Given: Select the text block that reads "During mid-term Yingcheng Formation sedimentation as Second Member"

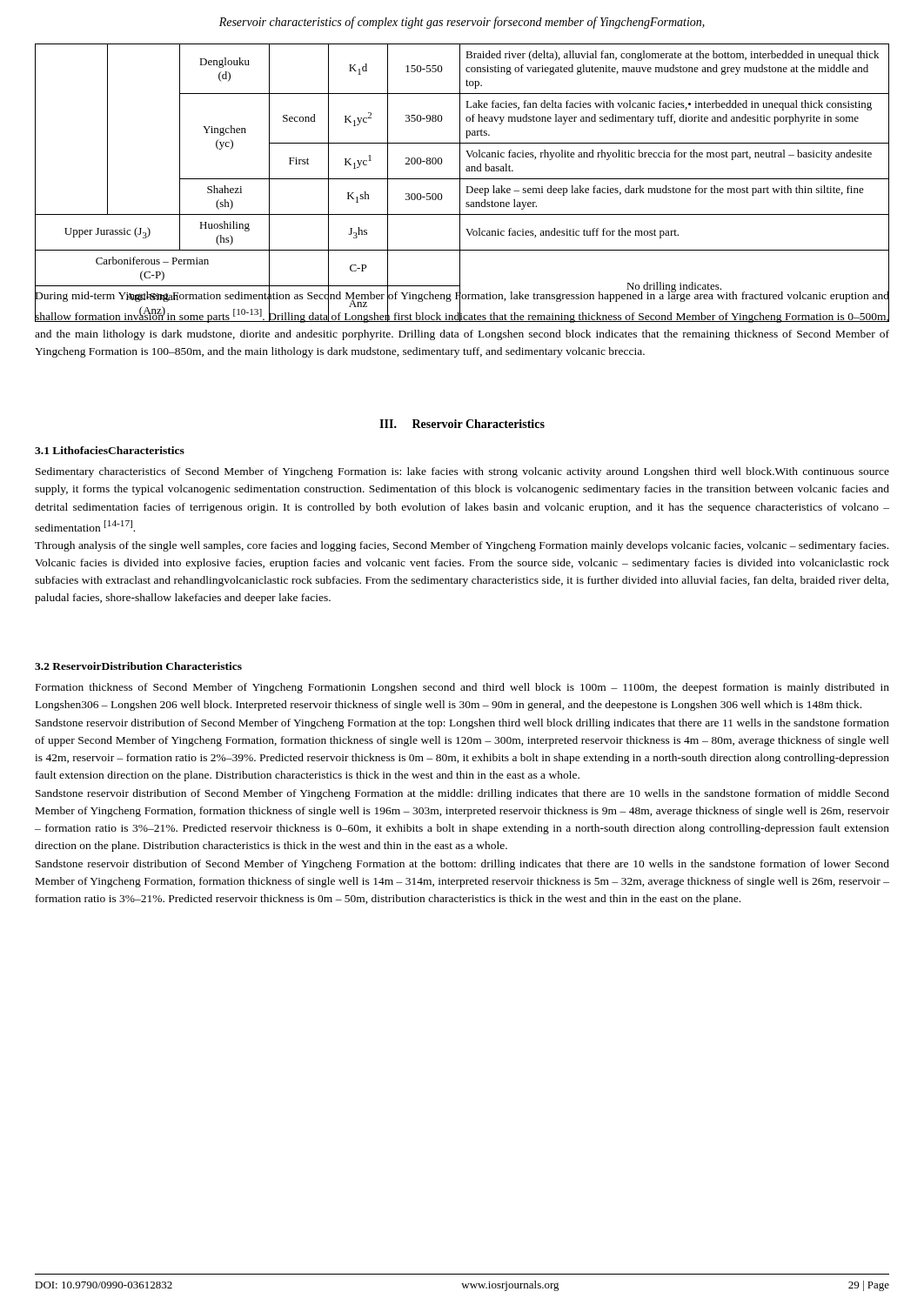Looking at the screenshot, I should tap(462, 323).
